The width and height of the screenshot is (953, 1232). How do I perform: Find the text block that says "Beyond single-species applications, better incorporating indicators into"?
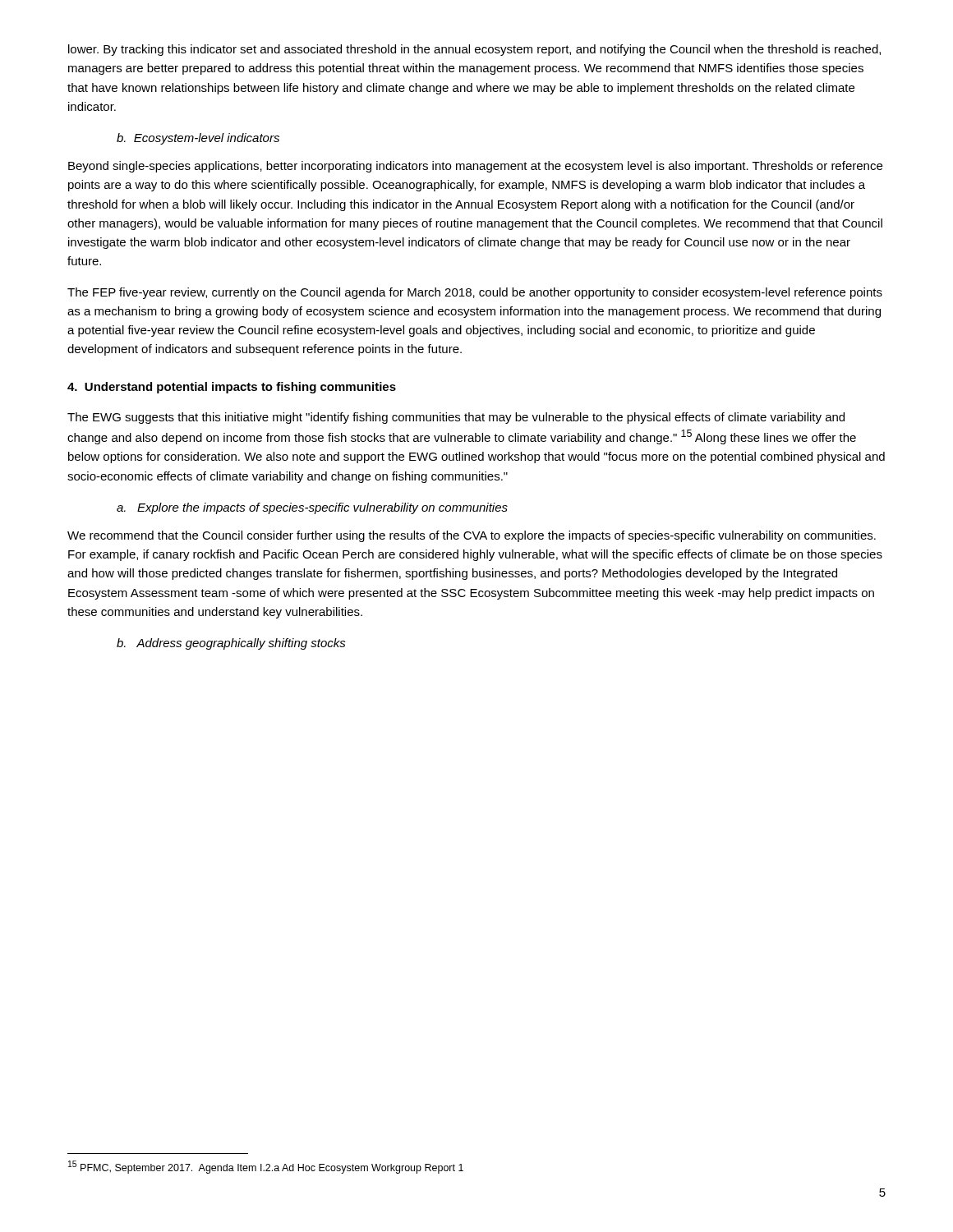tap(476, 213)
